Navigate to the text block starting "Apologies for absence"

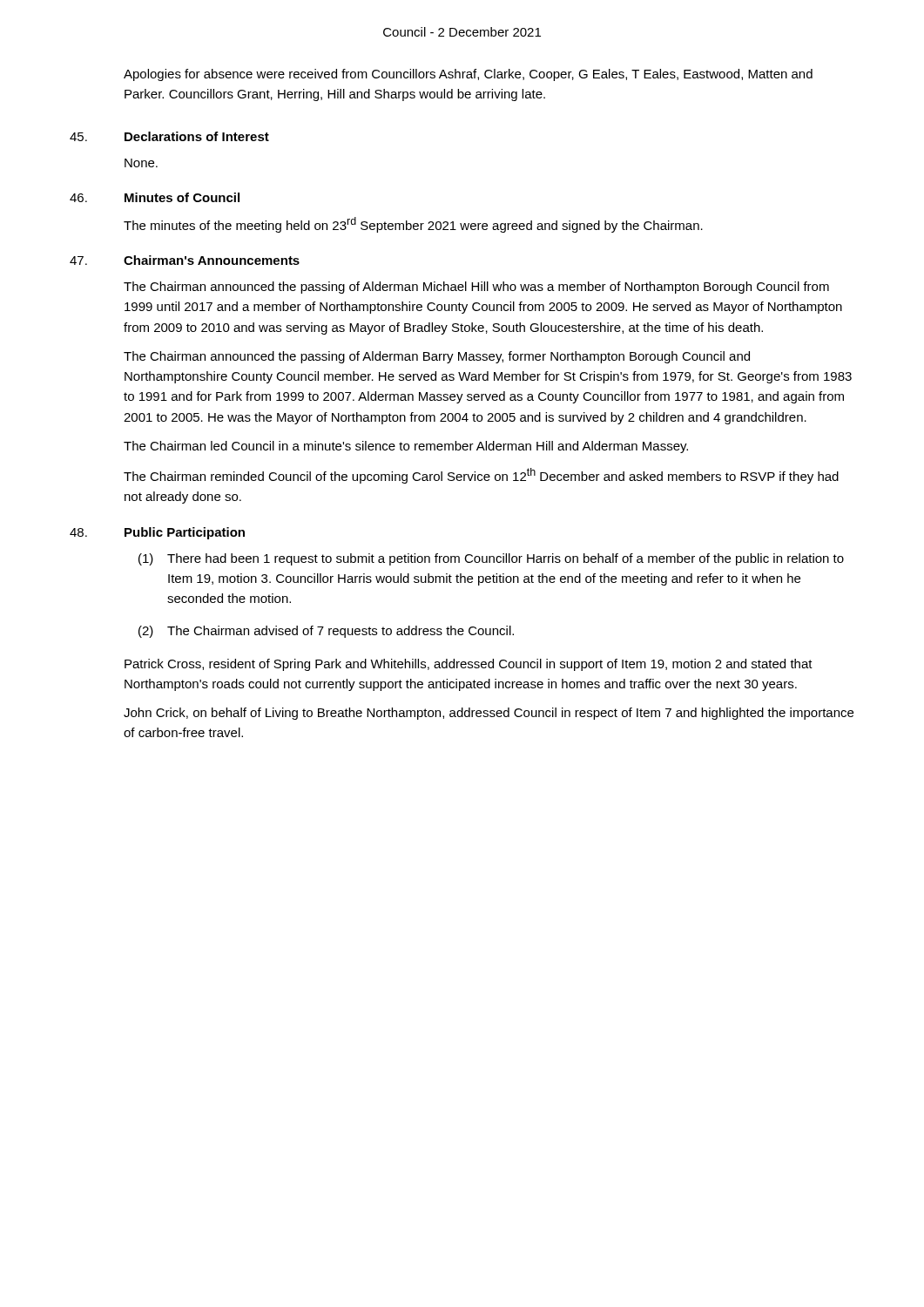click(468, 84)
